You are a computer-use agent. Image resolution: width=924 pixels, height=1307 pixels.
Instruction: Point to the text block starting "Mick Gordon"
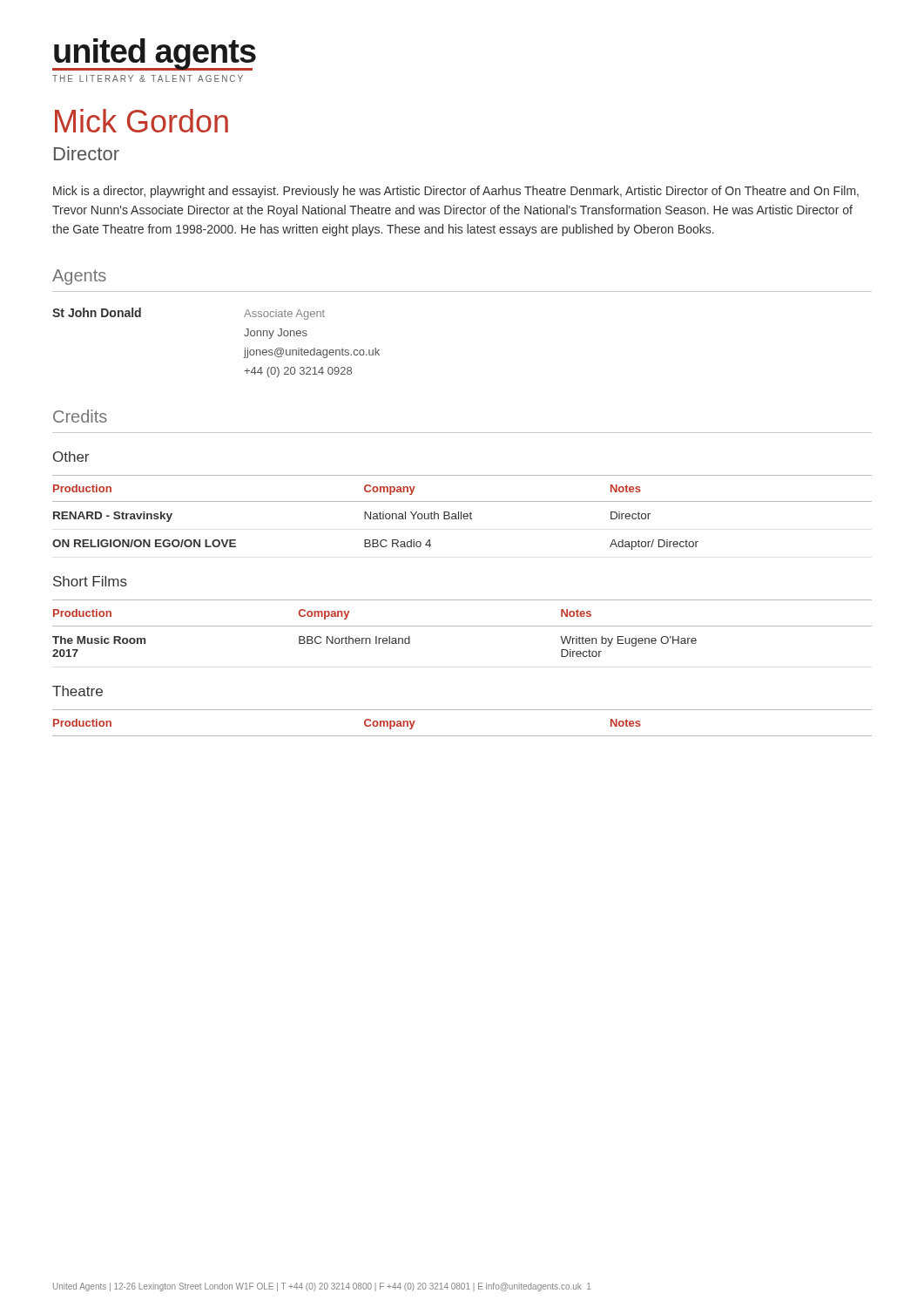[x=141, y=122]
